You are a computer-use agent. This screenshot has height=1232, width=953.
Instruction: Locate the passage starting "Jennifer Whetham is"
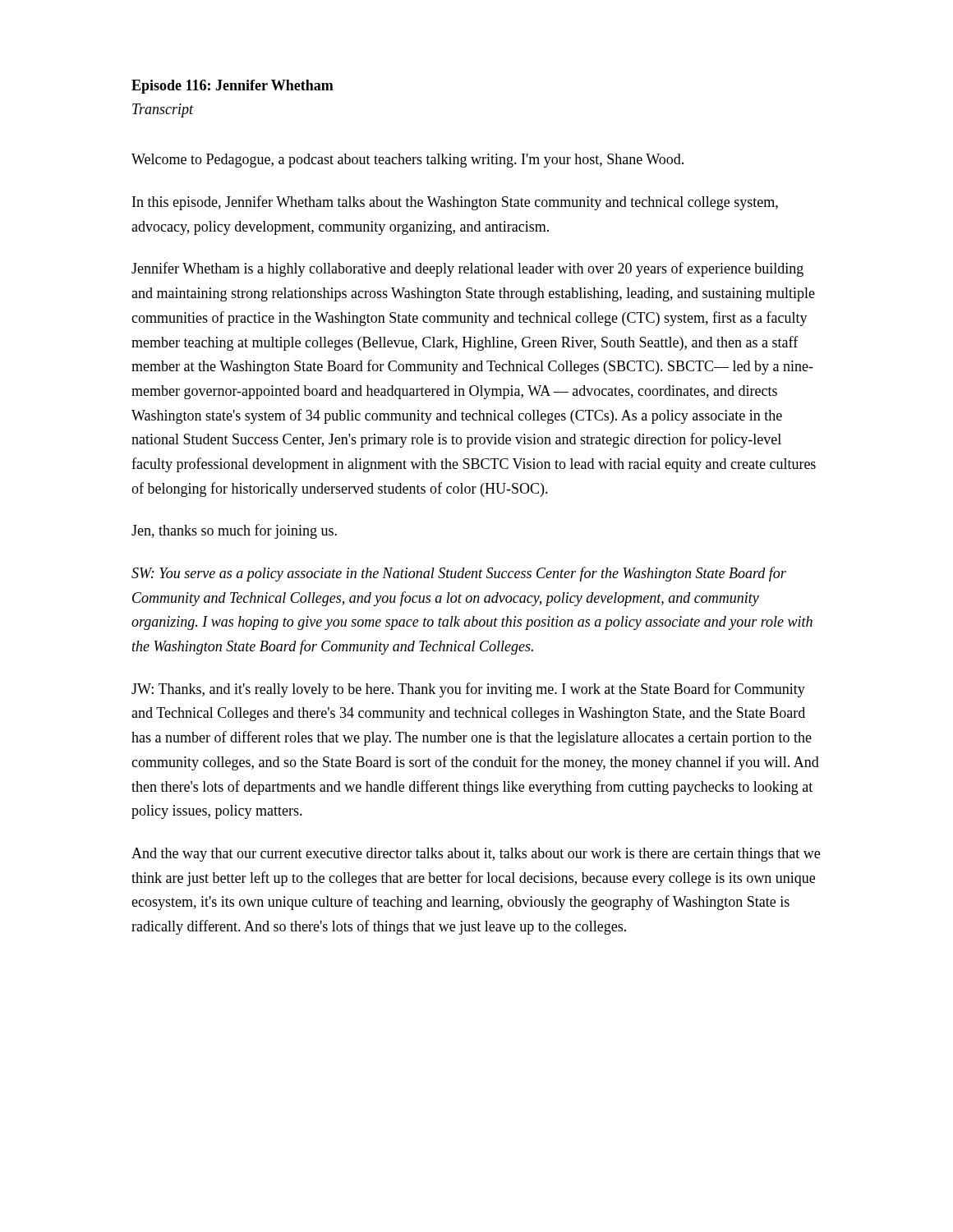click(474, 379)
